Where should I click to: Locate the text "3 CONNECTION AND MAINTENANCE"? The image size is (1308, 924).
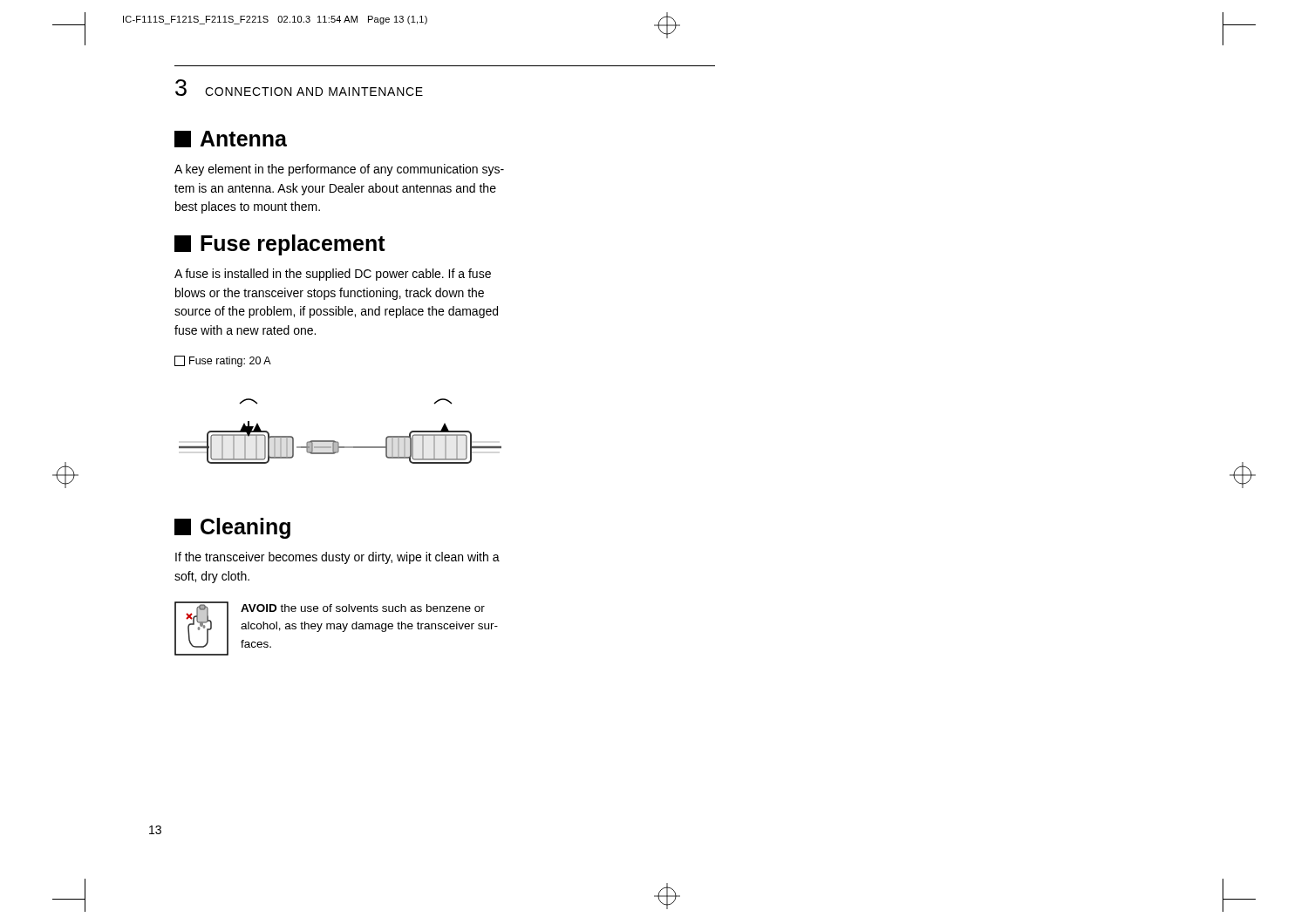pyautogui.click(x=299, y=88)
